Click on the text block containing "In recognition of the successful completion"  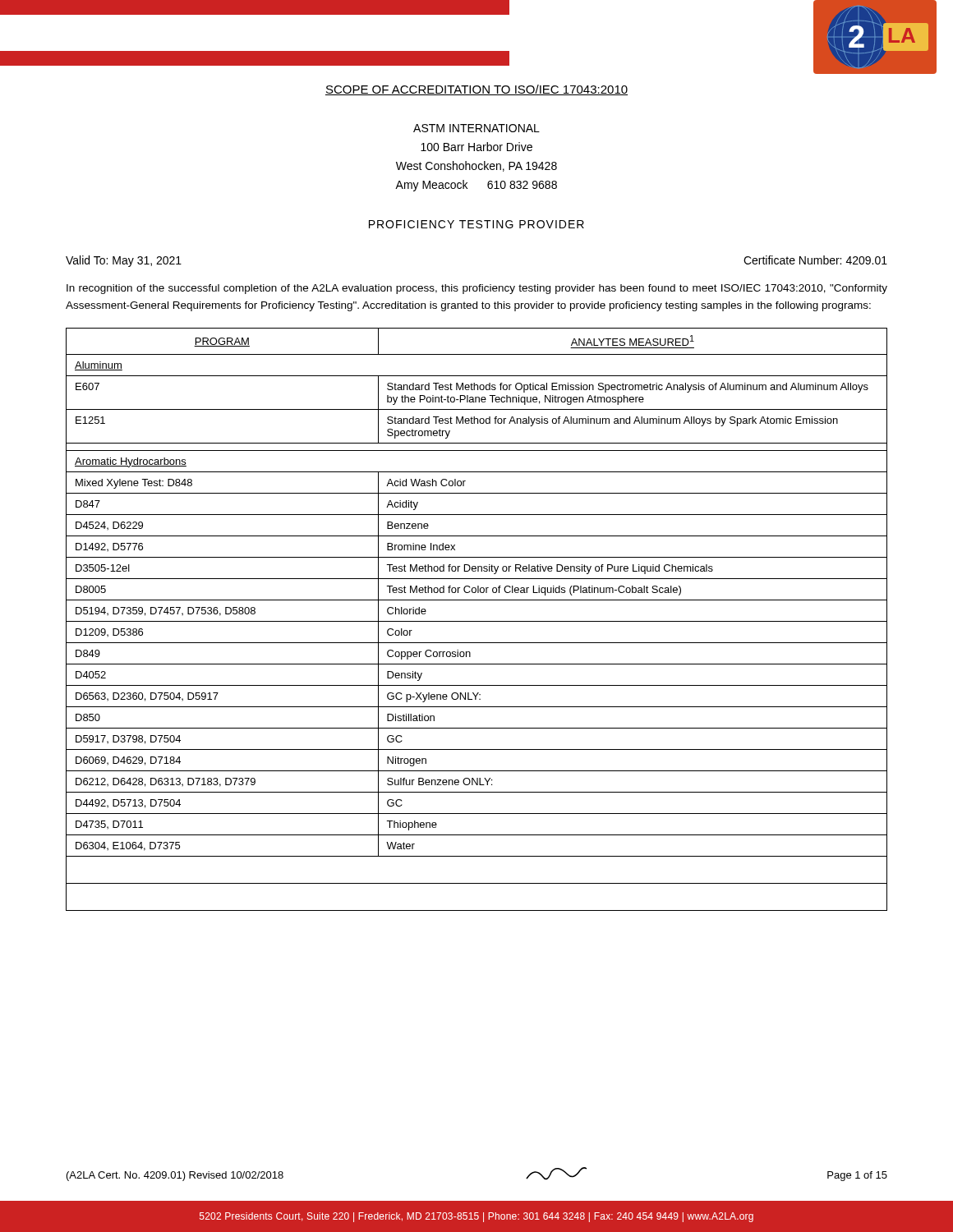pyautogui.click(x=476, y=297)
